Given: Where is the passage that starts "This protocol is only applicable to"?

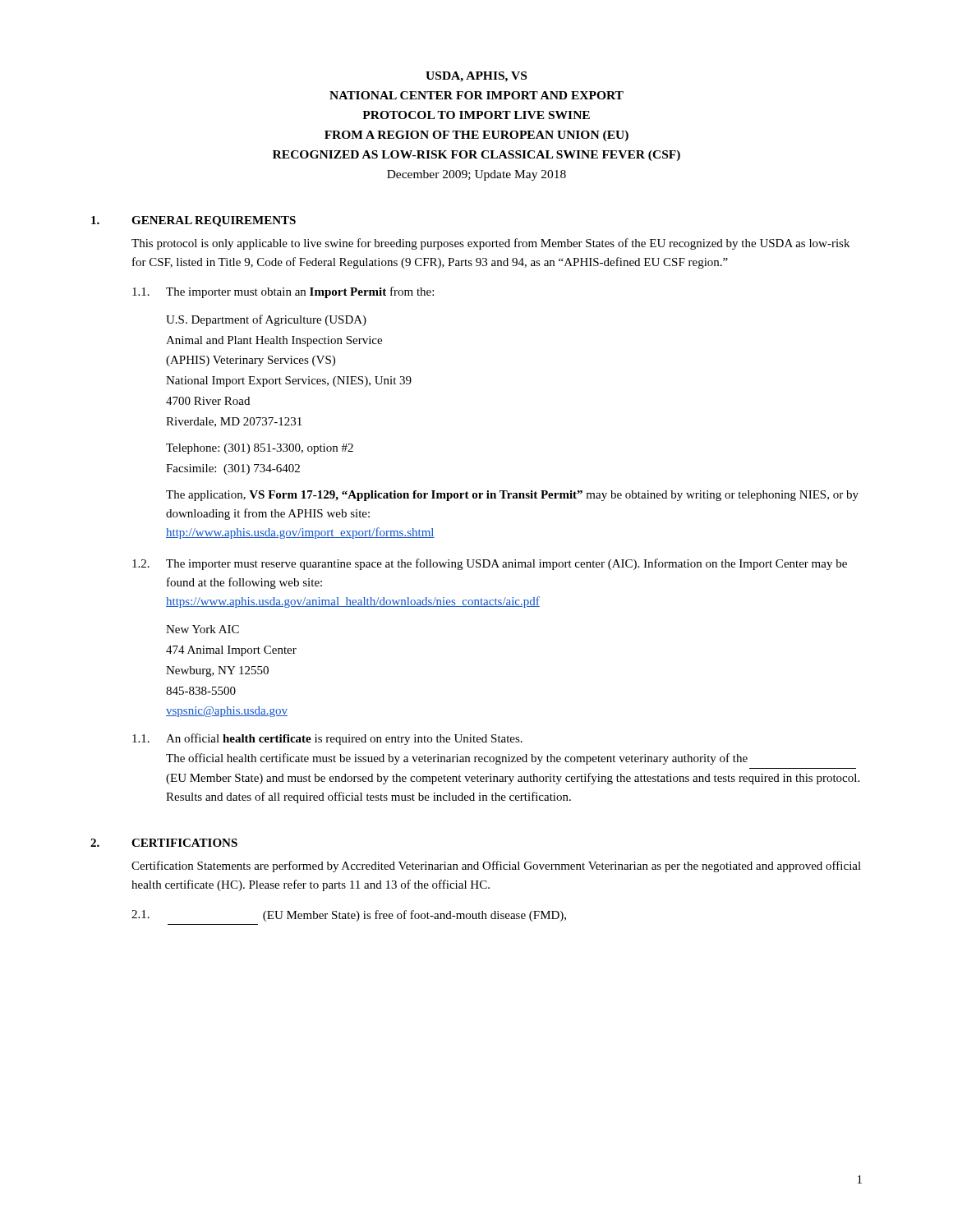Looking at the screenshot, I should point(491,253).
